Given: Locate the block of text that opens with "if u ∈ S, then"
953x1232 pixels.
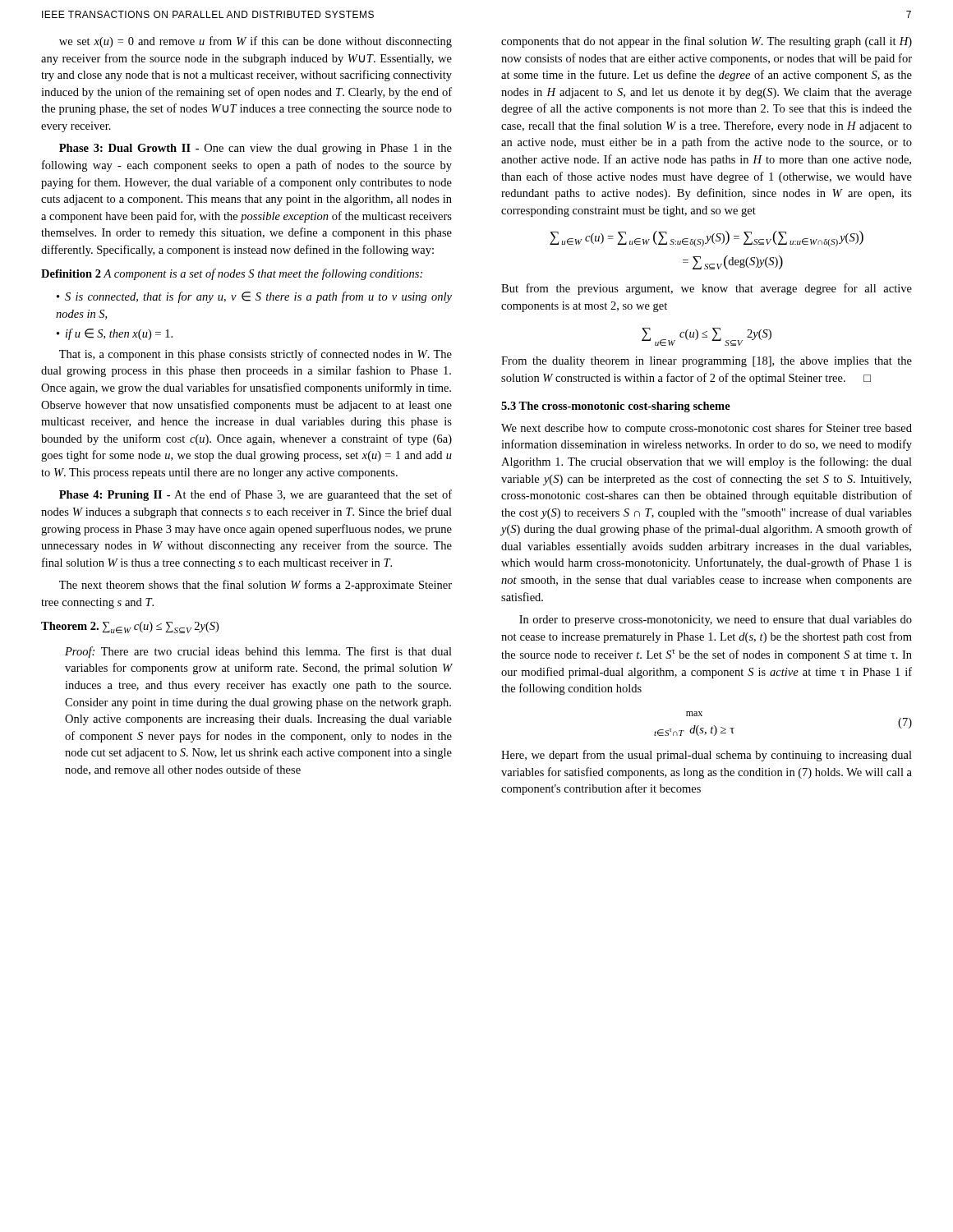Looking at the screenshot, I should pyautogui.click(x=119, y=334).
